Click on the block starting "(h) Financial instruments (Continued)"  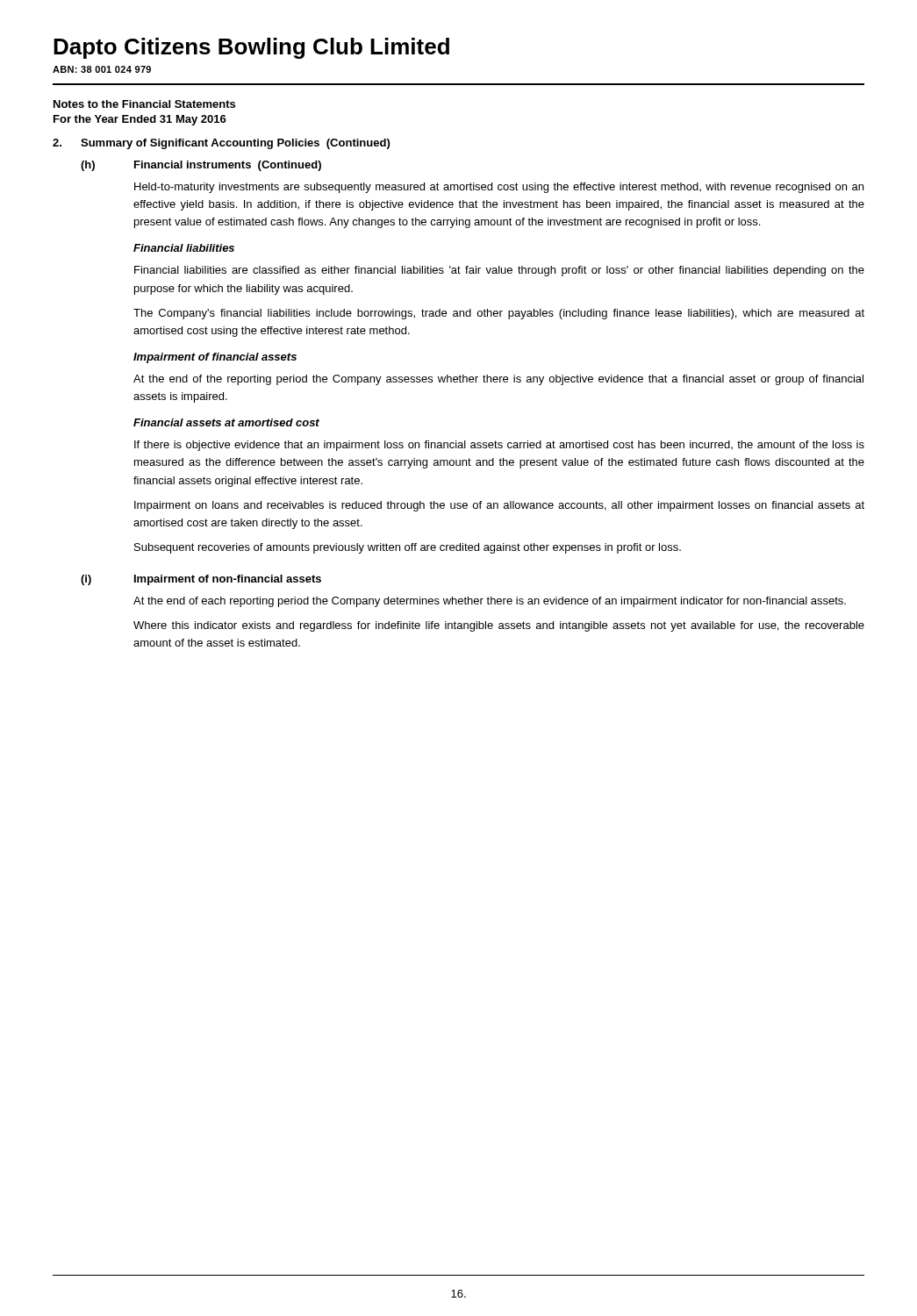tap(187, 164)
